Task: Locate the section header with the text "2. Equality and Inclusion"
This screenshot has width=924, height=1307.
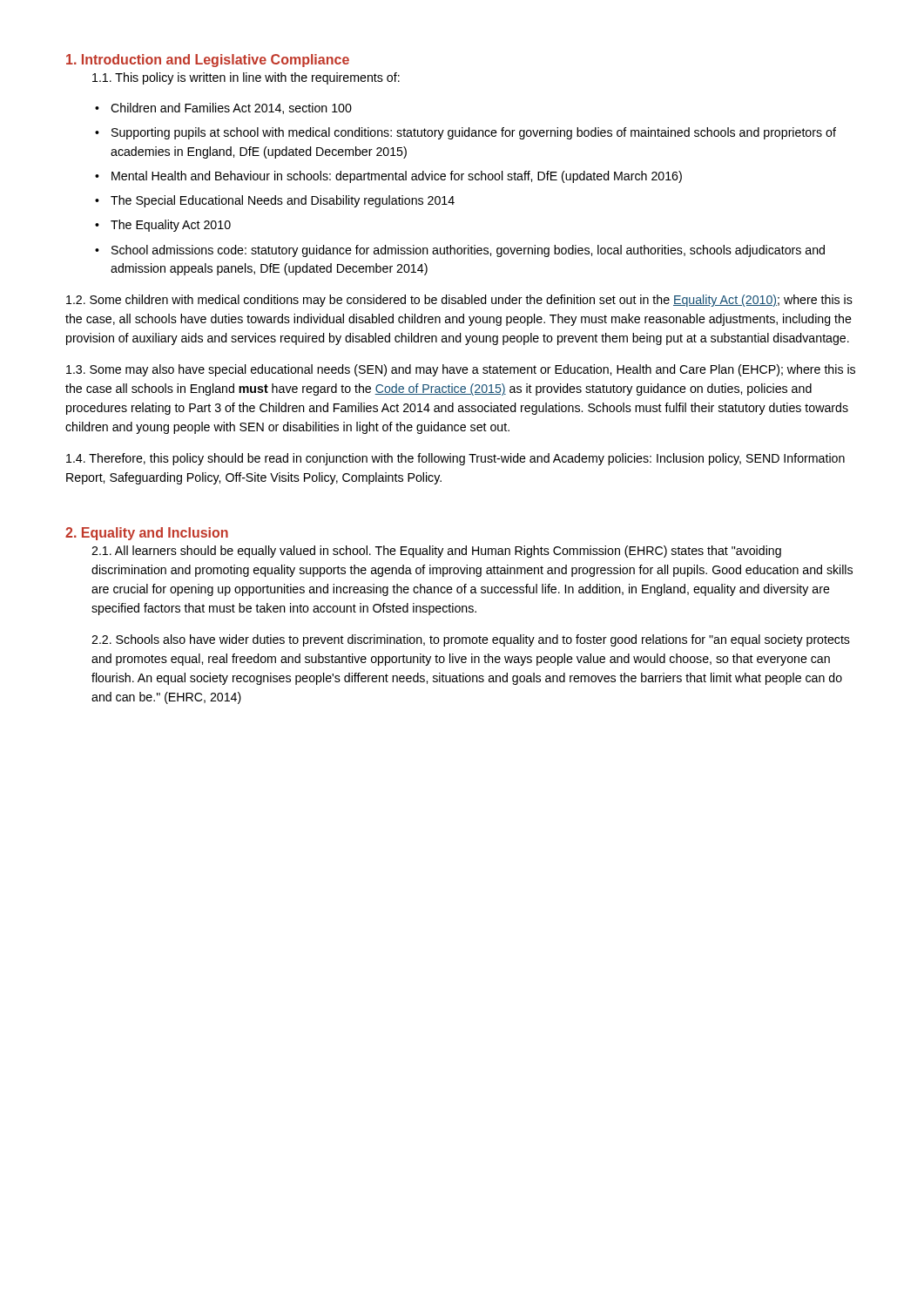Action: (147, 533)
